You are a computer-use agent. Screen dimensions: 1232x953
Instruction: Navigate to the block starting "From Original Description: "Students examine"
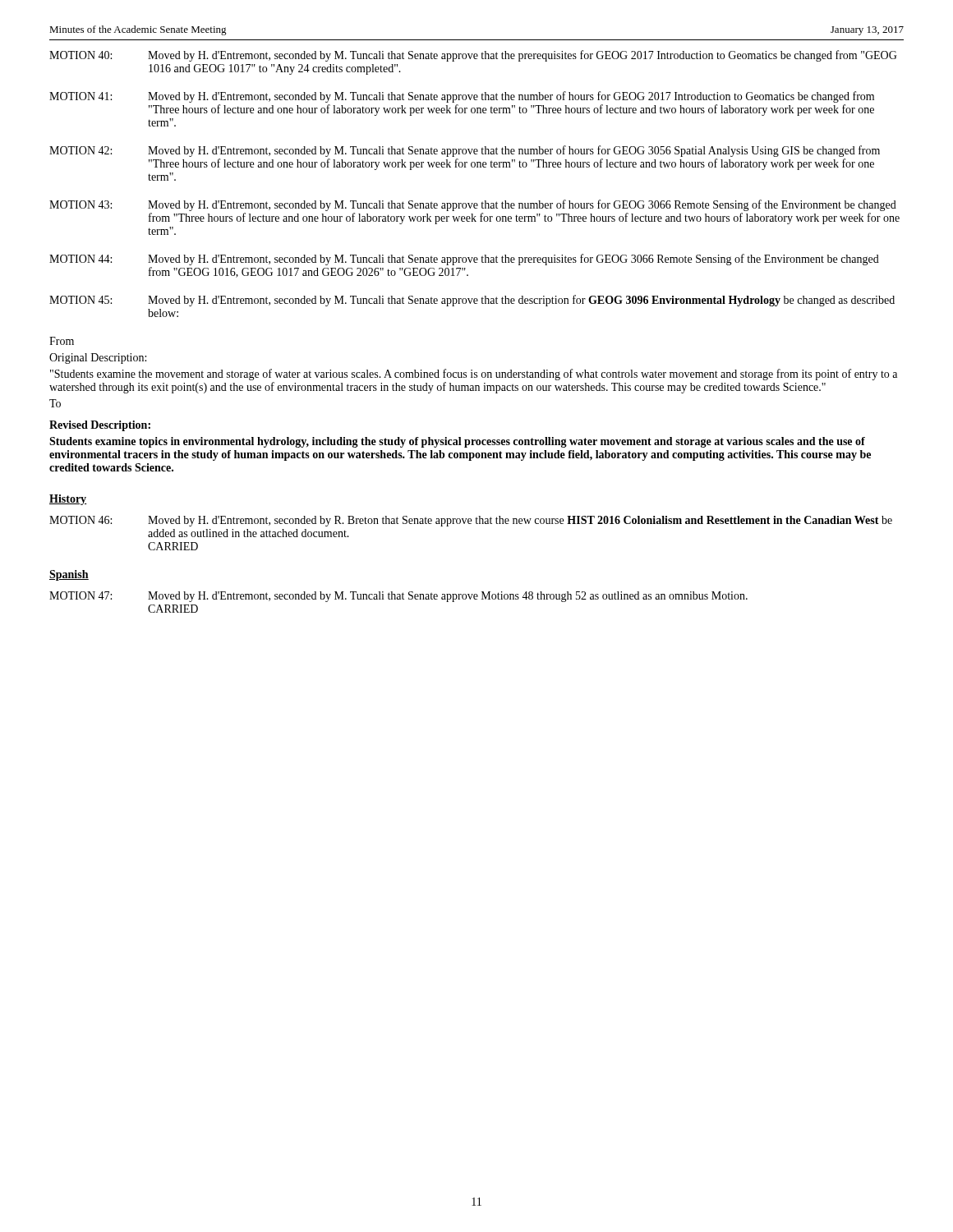[476, 373]
